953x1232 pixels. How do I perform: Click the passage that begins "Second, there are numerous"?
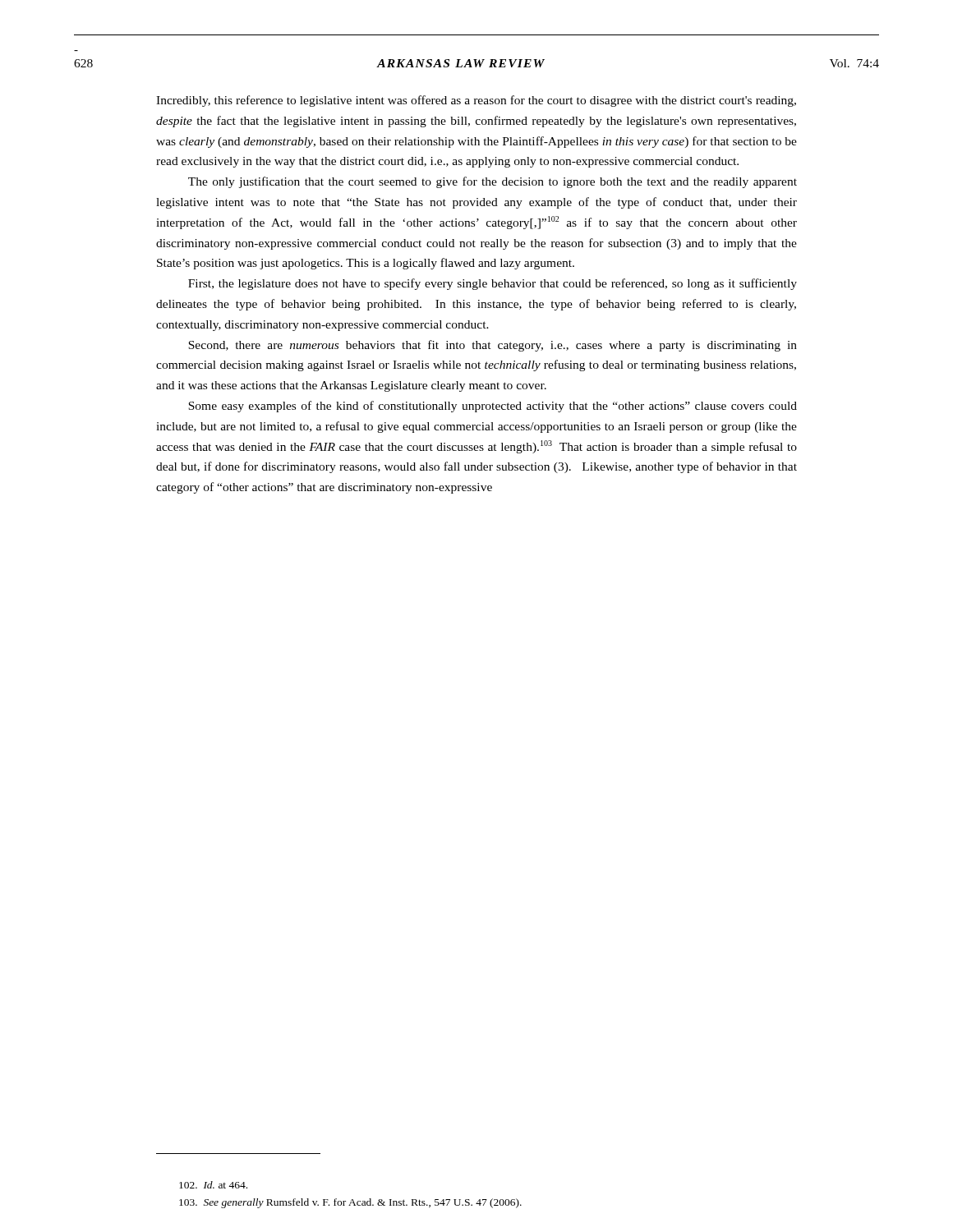(476, 365)
